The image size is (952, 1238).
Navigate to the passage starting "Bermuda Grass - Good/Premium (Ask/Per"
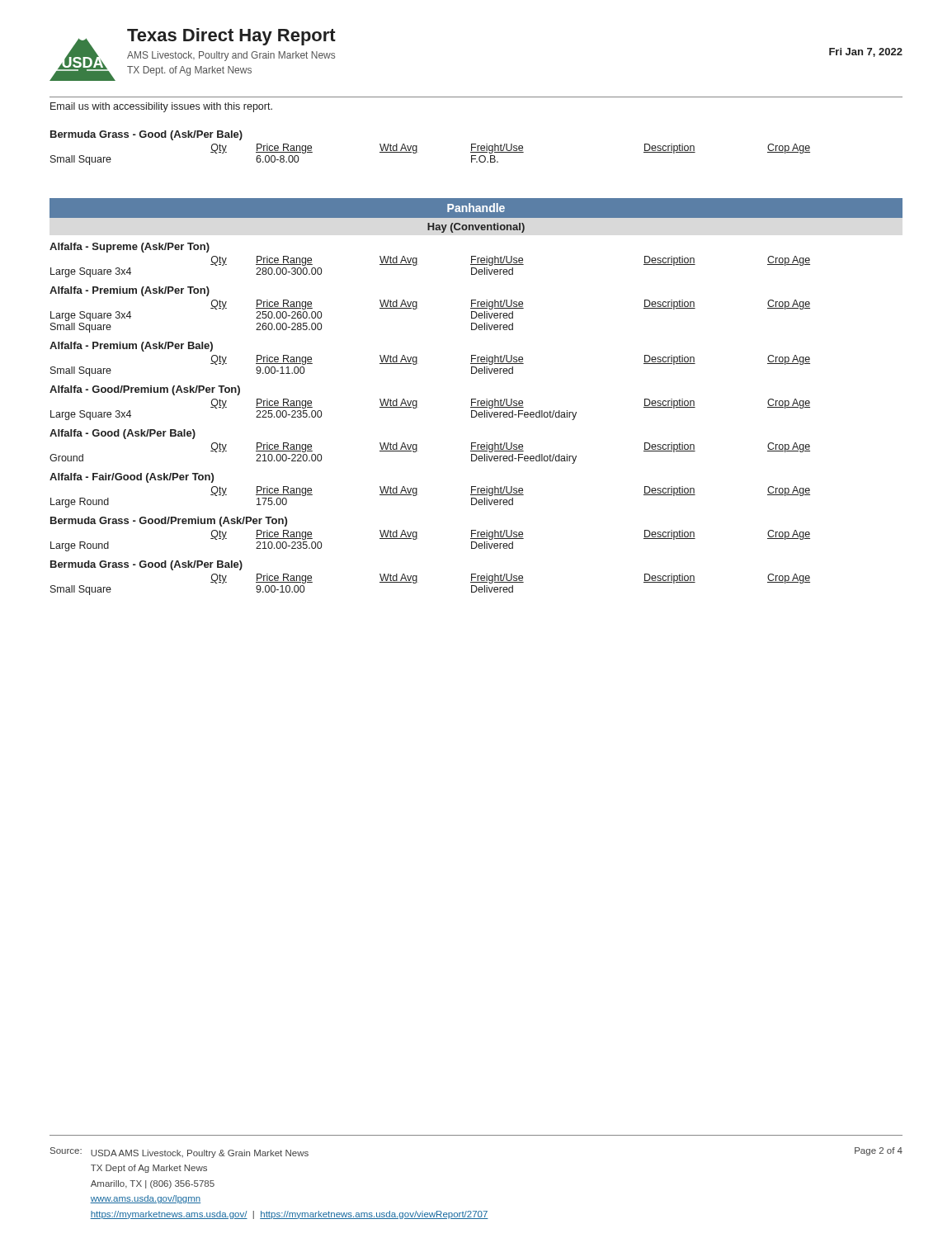[169, 520]
